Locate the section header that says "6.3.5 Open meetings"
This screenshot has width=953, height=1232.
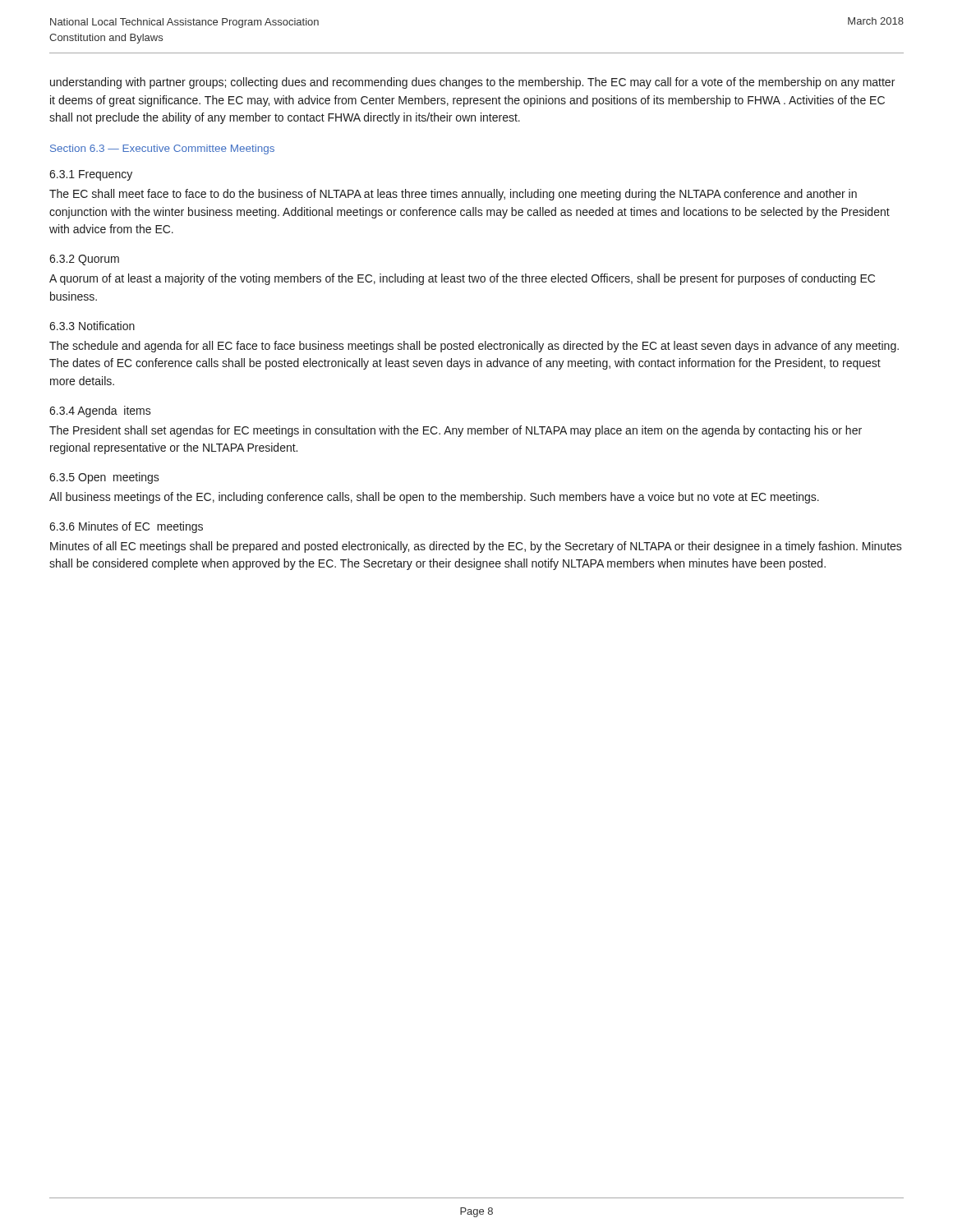click(x=104, y=477)
